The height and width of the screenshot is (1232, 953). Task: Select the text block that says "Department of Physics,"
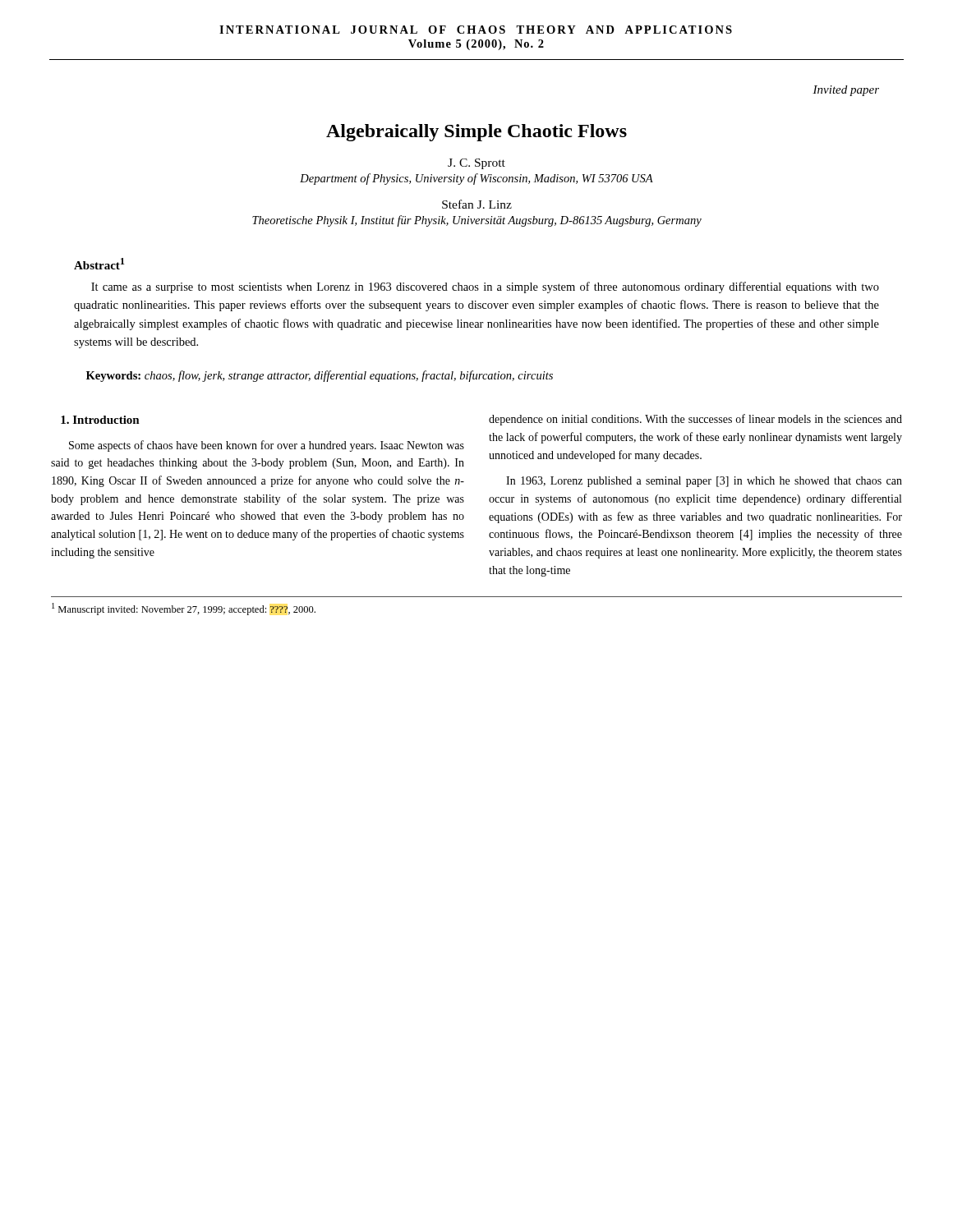pyautogui.click(x=476, y=178)
